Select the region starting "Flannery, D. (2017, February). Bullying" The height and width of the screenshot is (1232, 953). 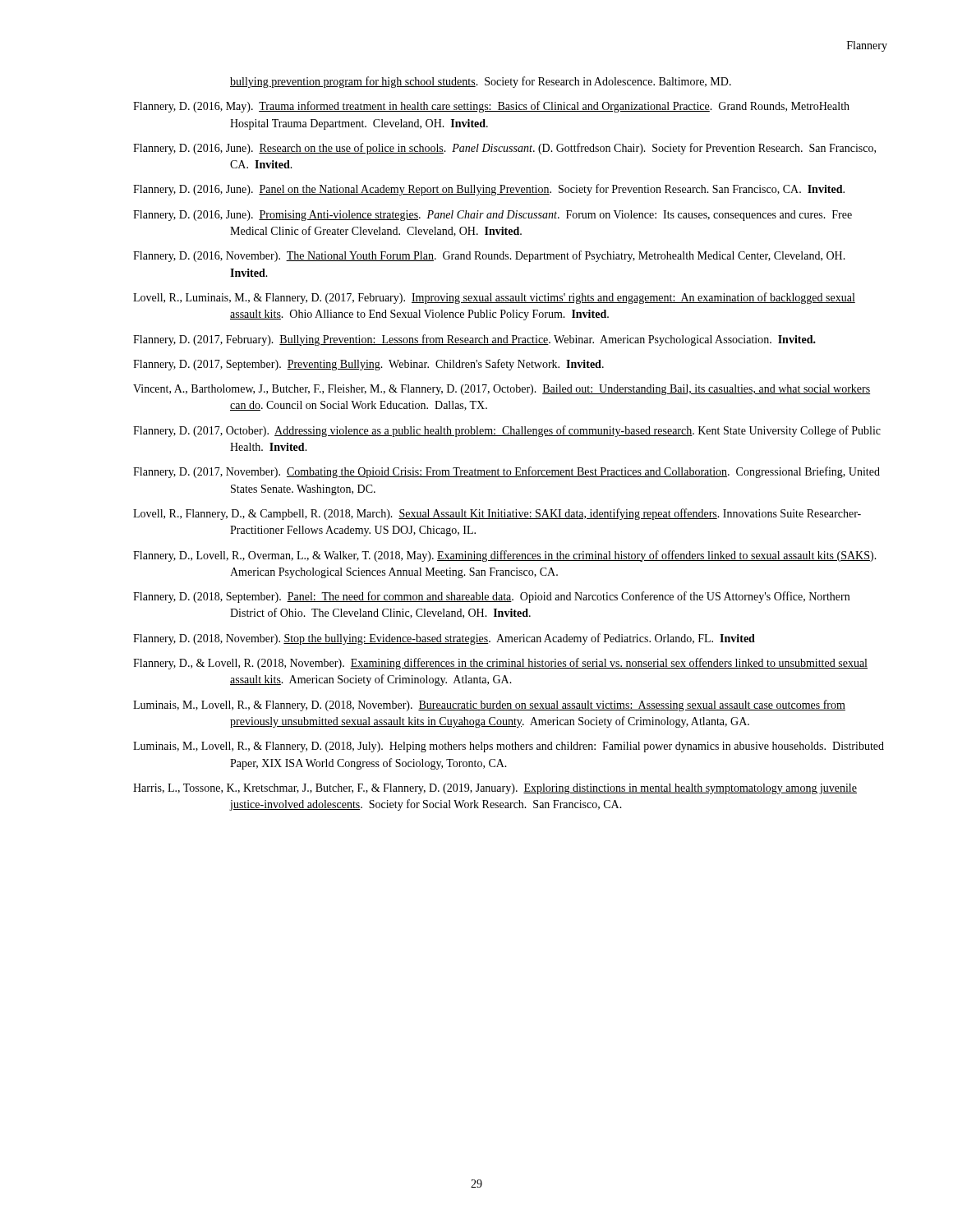click(474, 339)
